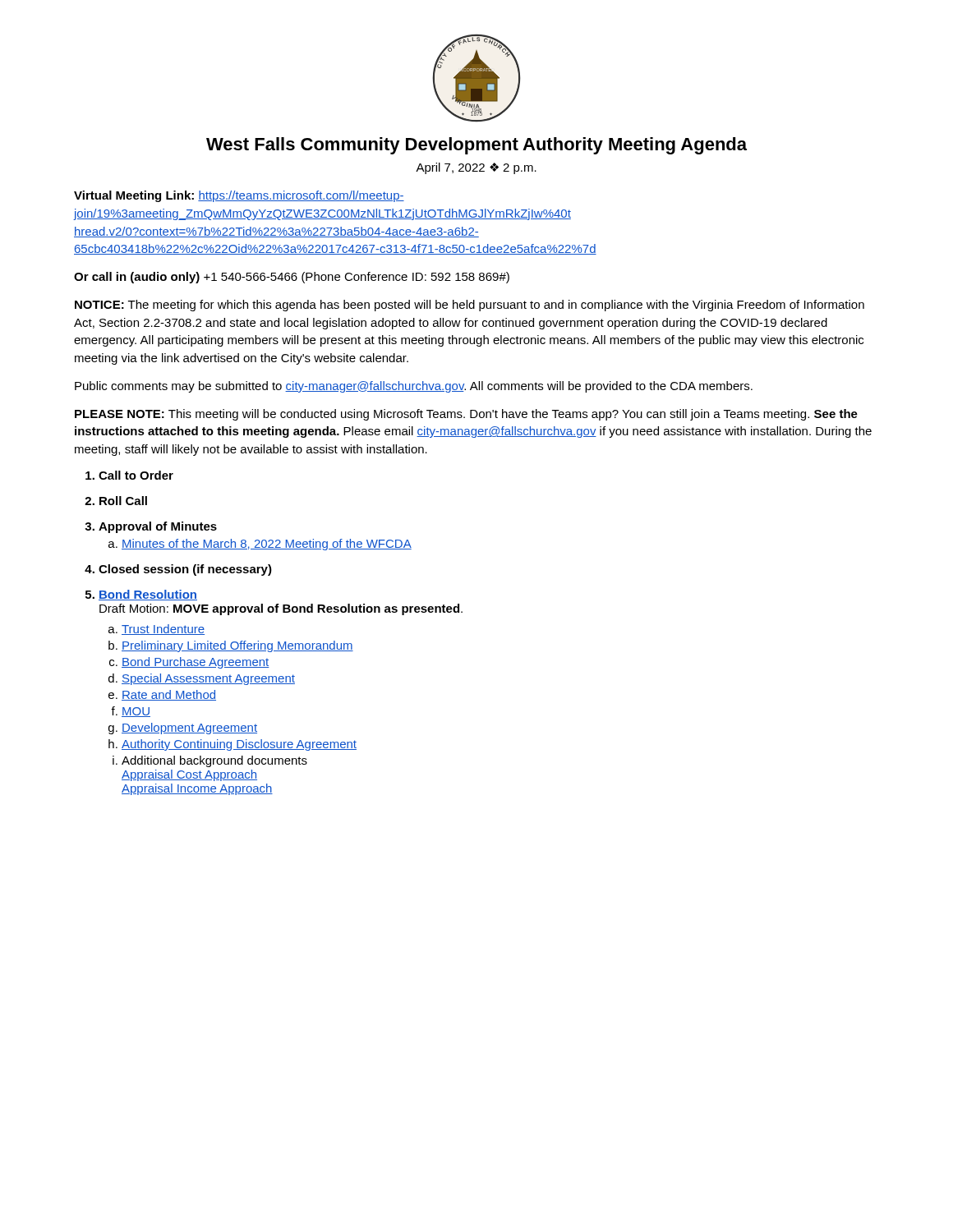Click on the logo
Viewport: 953px width, 1232px height.
click(476, 79)
